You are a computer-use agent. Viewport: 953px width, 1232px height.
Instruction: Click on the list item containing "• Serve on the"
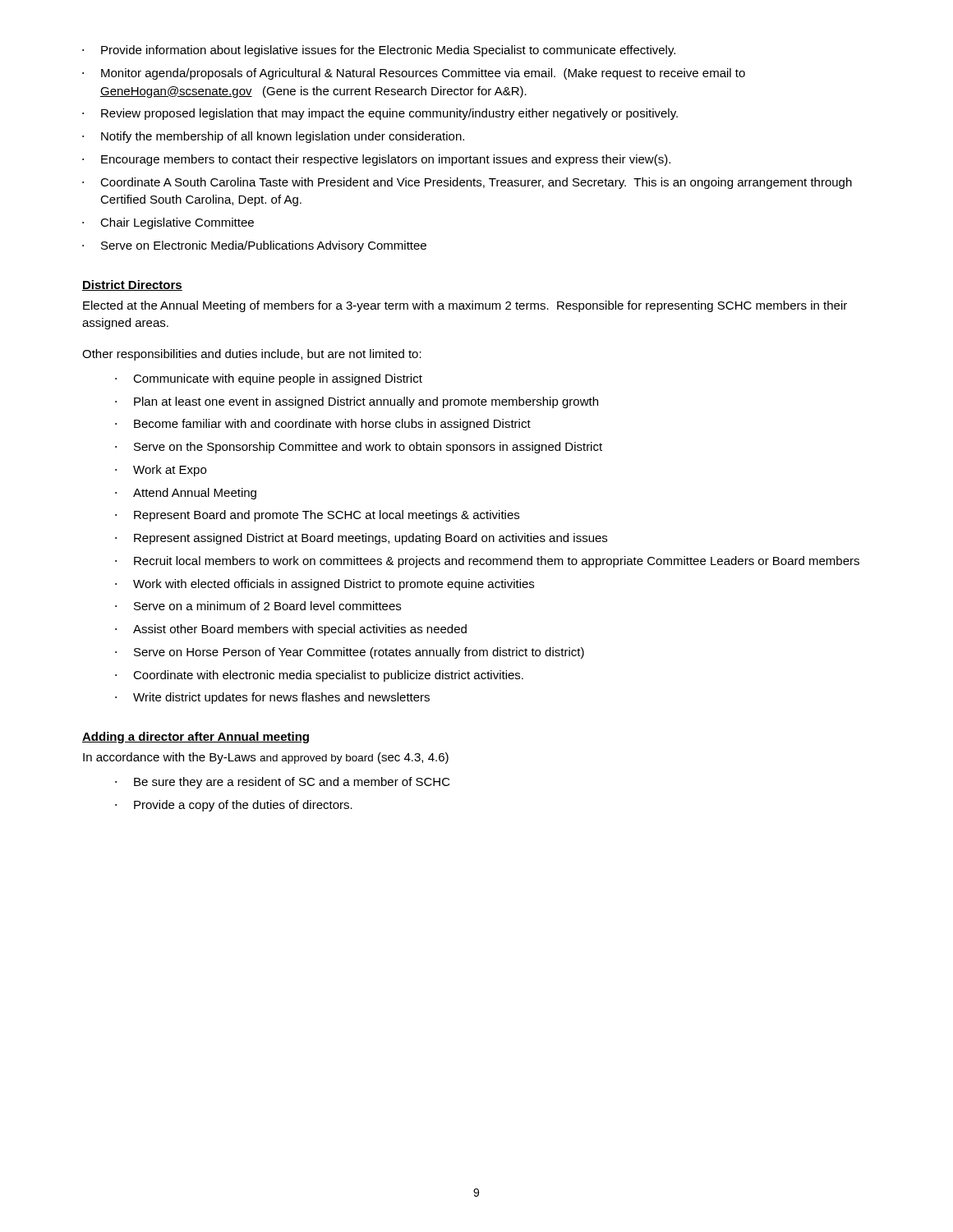coord(493,447)
